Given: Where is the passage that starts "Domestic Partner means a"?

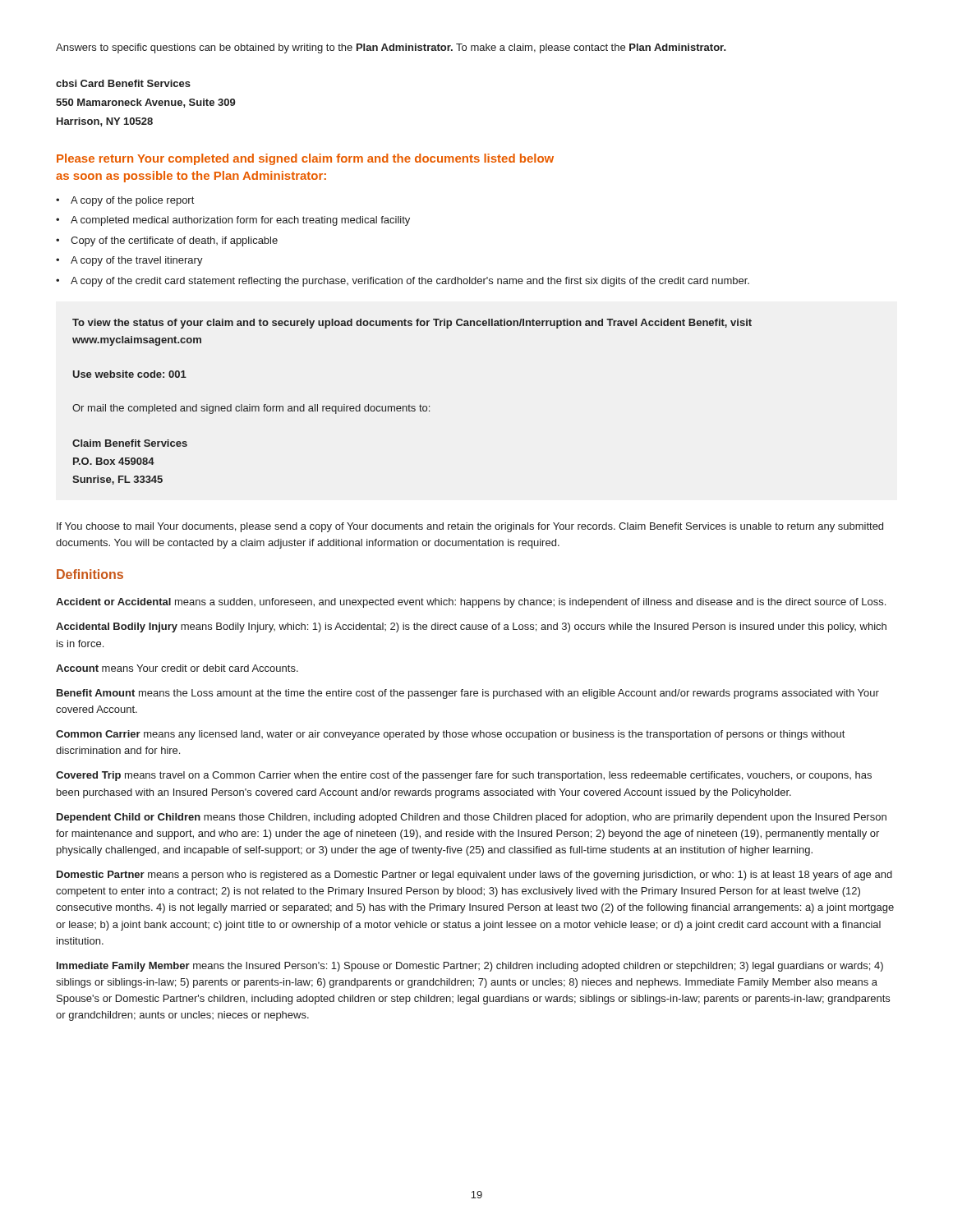Looking at the screenshot, I should click(x=475, y=908).
